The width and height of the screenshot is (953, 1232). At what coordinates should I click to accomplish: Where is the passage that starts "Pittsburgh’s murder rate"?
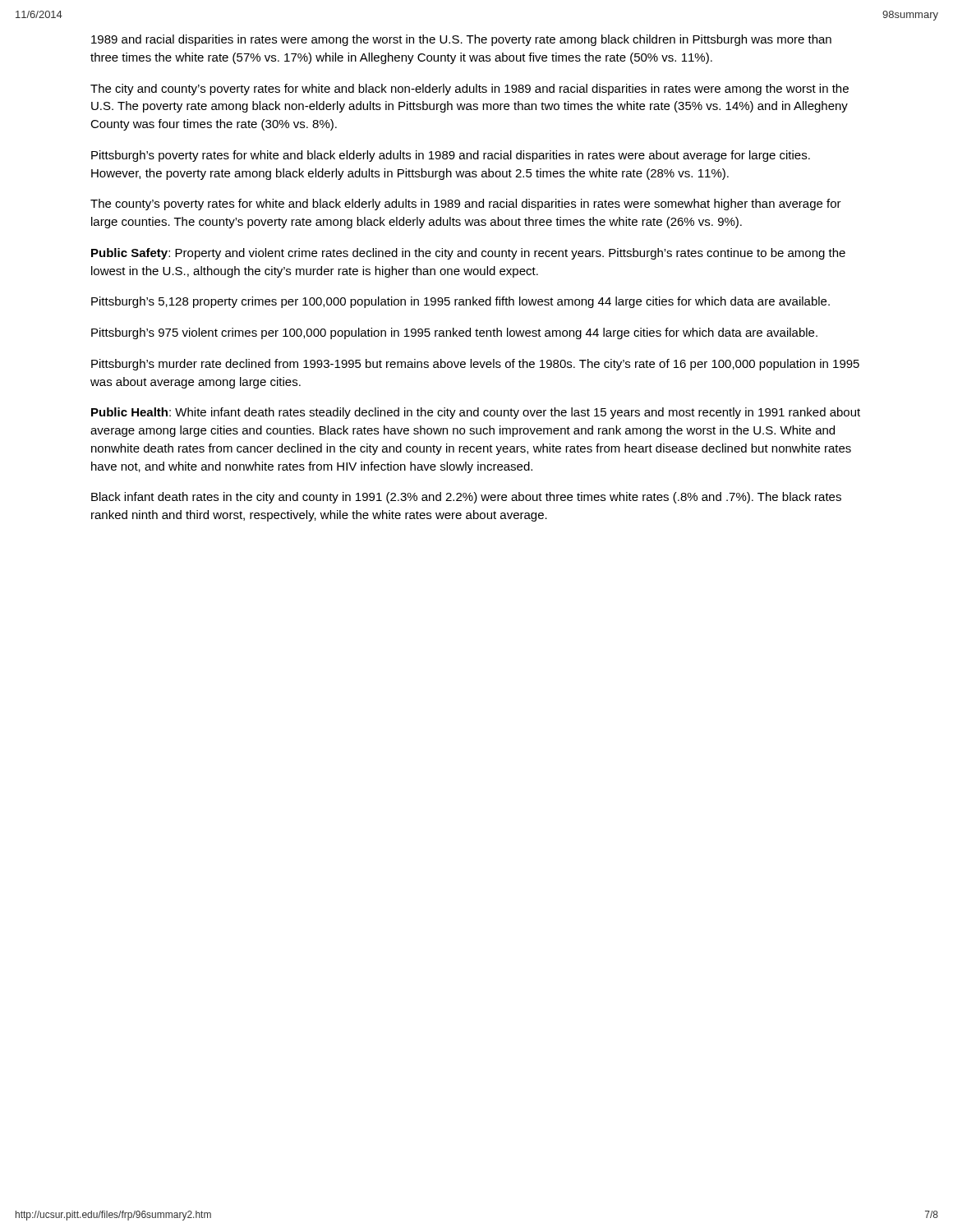pos(475,372)
